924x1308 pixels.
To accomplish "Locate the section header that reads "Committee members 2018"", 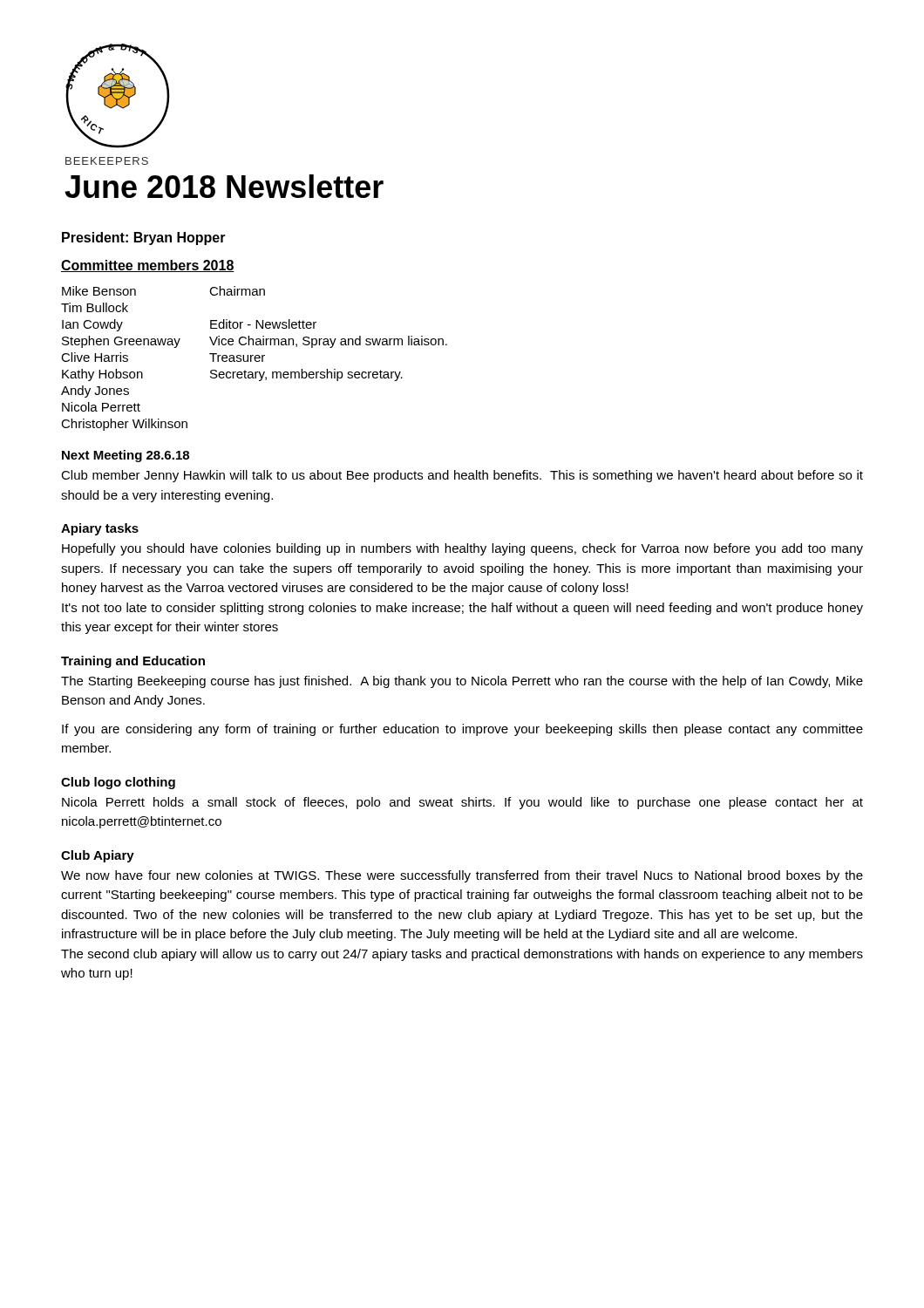I will tap(147, 266).
